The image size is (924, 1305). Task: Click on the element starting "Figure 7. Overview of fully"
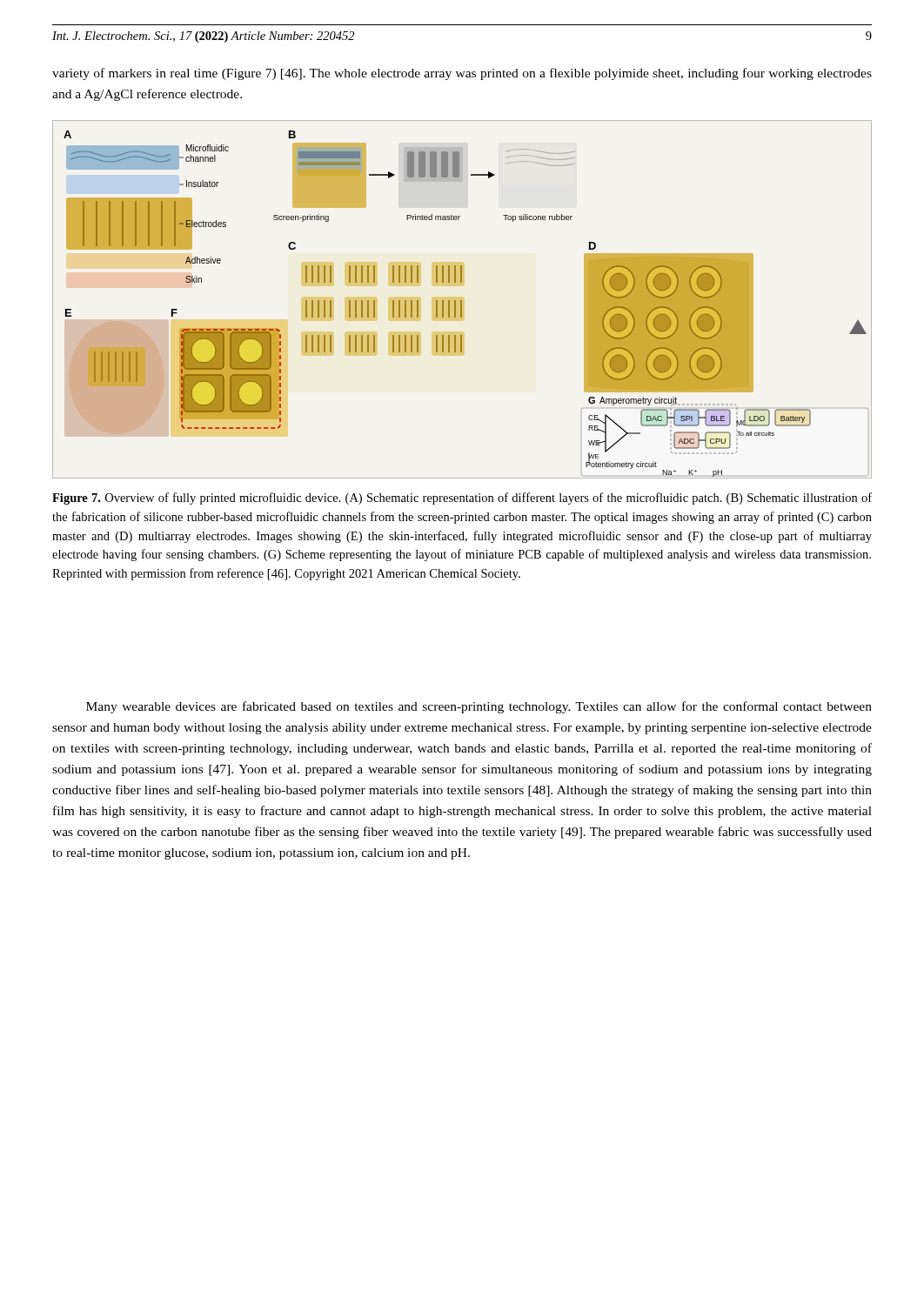pos(462,536)
